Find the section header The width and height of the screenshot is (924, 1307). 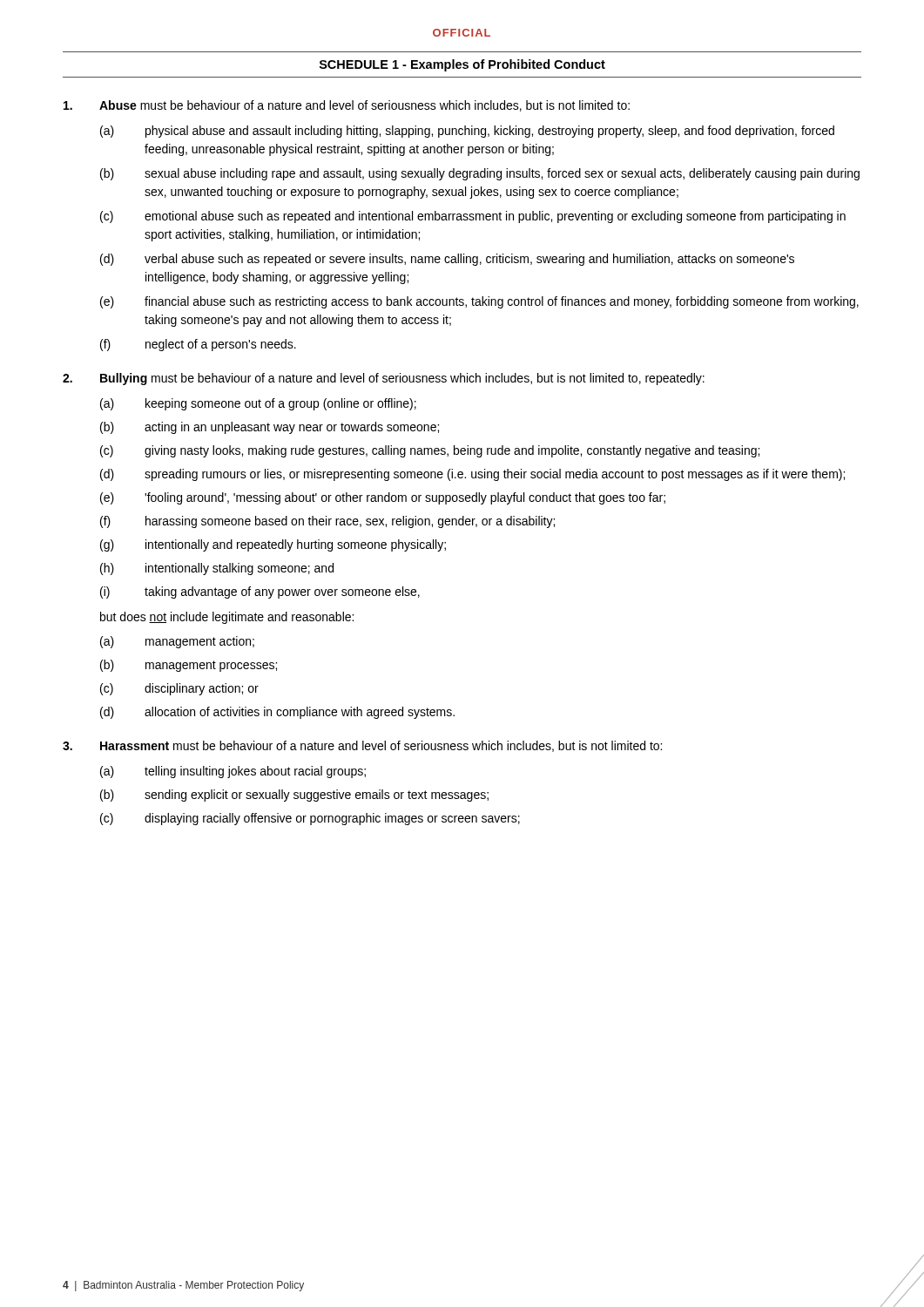point(462,65)
